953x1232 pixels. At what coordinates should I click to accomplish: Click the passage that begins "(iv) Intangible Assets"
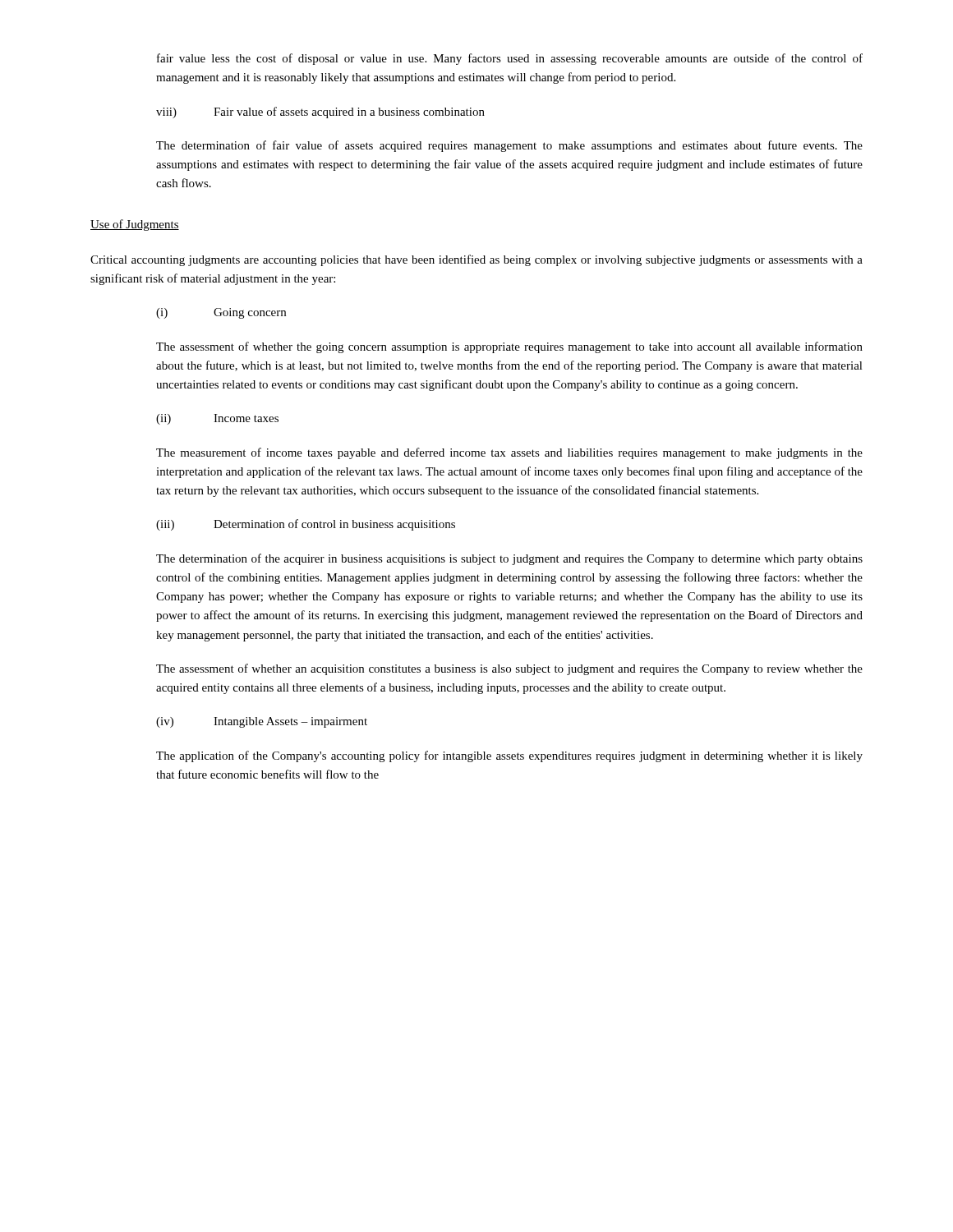click(262, 722)
